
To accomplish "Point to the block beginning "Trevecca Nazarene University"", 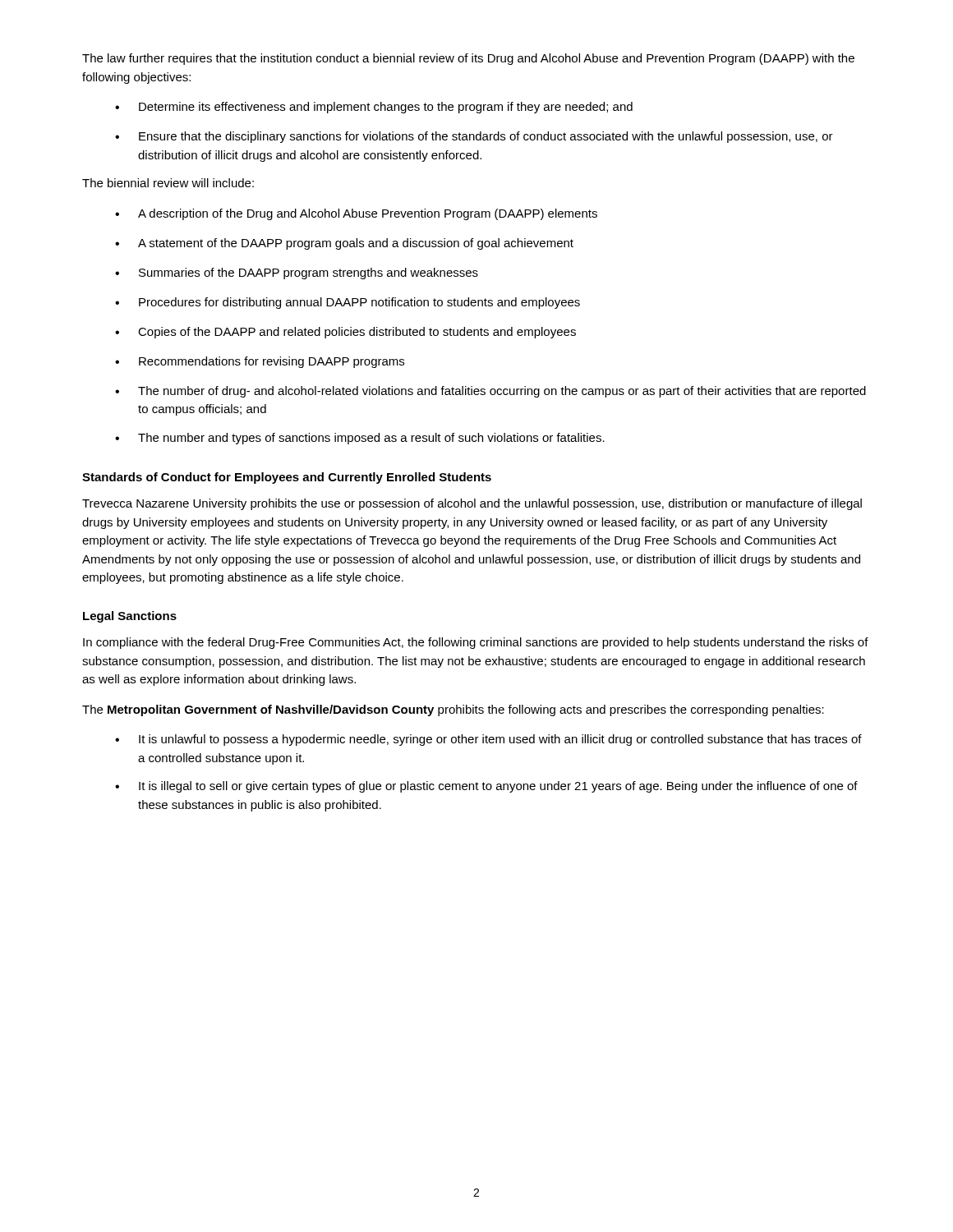I will coord(472,540).
